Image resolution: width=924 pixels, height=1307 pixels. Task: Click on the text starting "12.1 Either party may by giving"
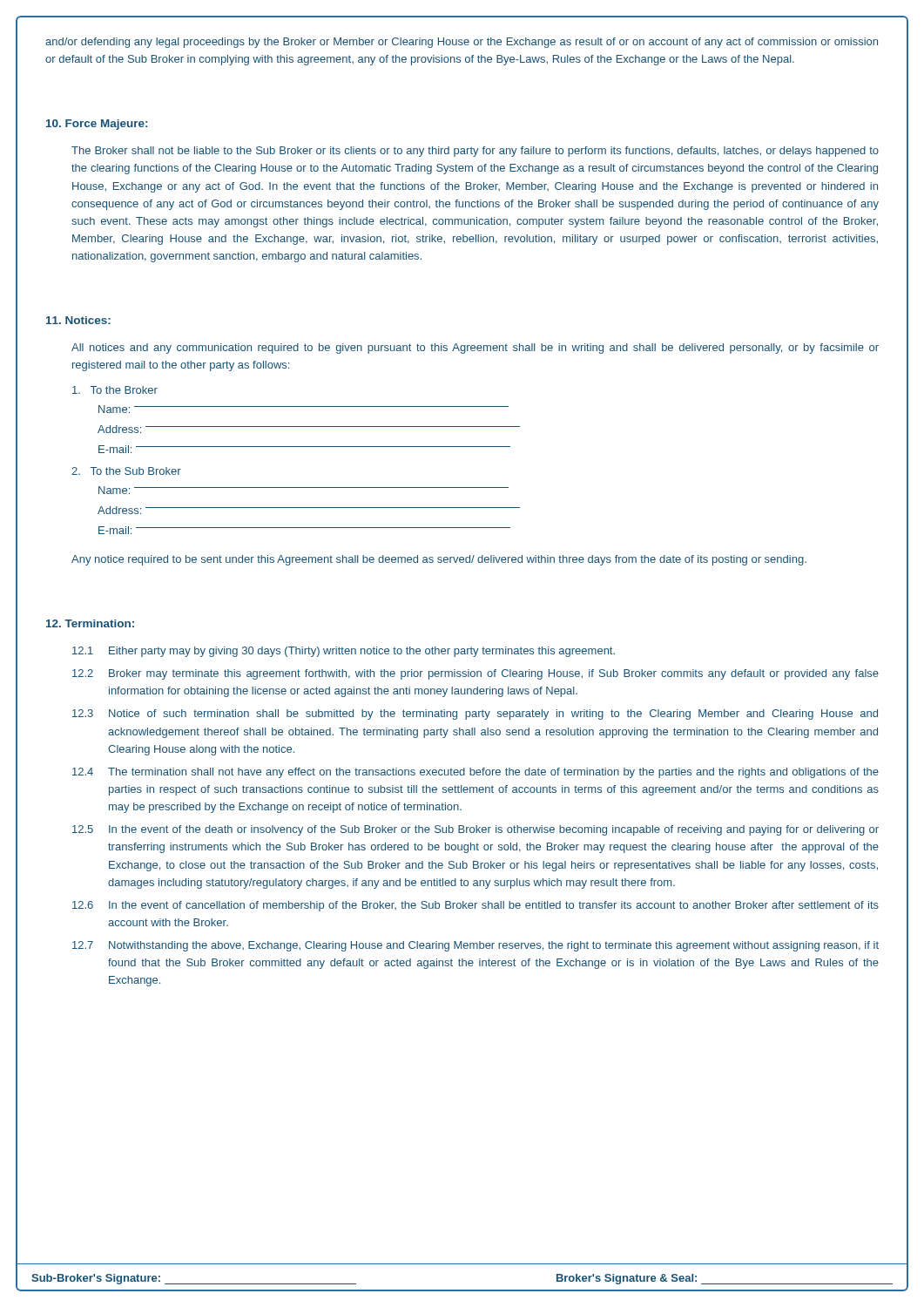(x=475, y=651)
